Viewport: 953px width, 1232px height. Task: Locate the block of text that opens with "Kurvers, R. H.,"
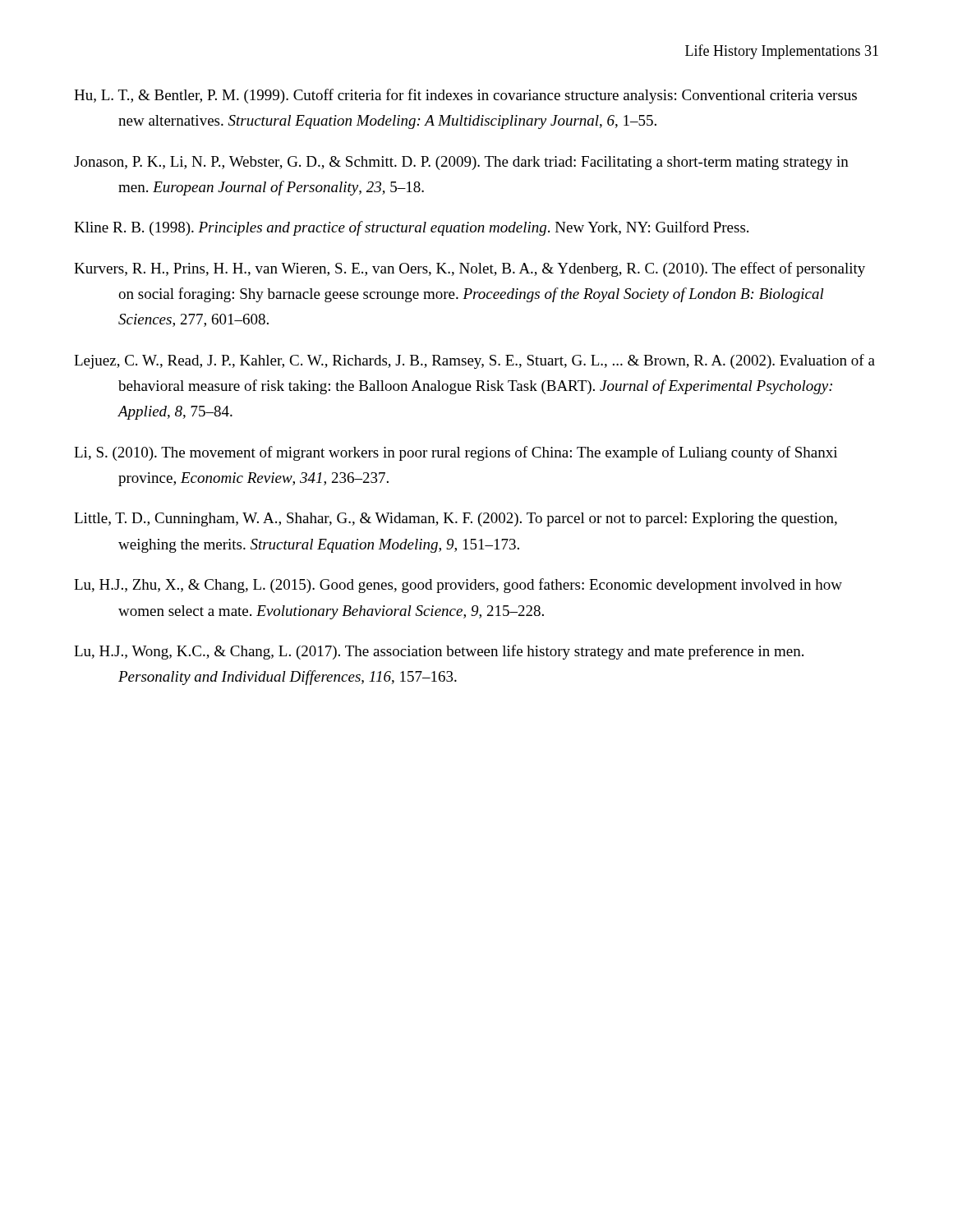(x=470, y=294)
